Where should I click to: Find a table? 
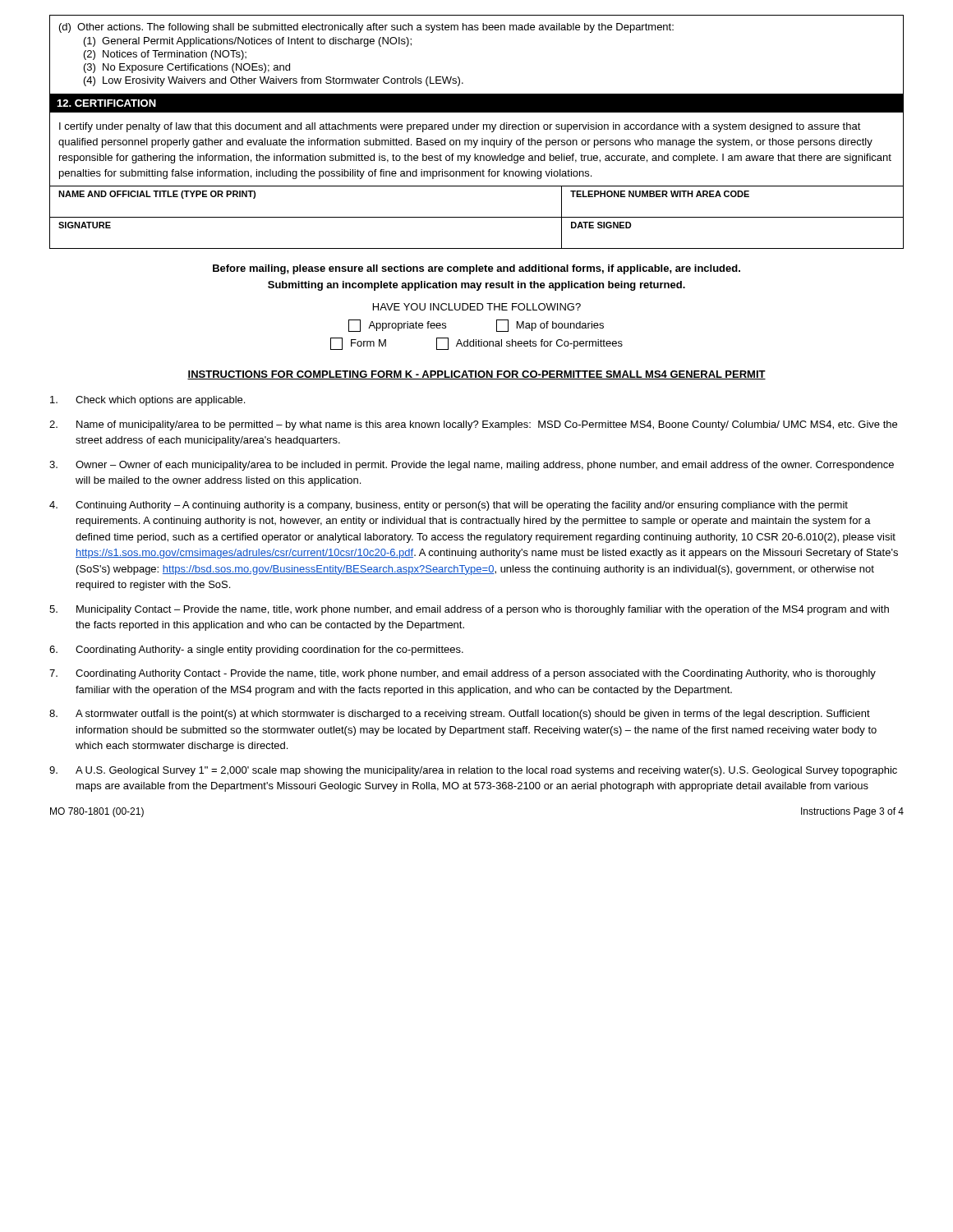tap(476, 217)
